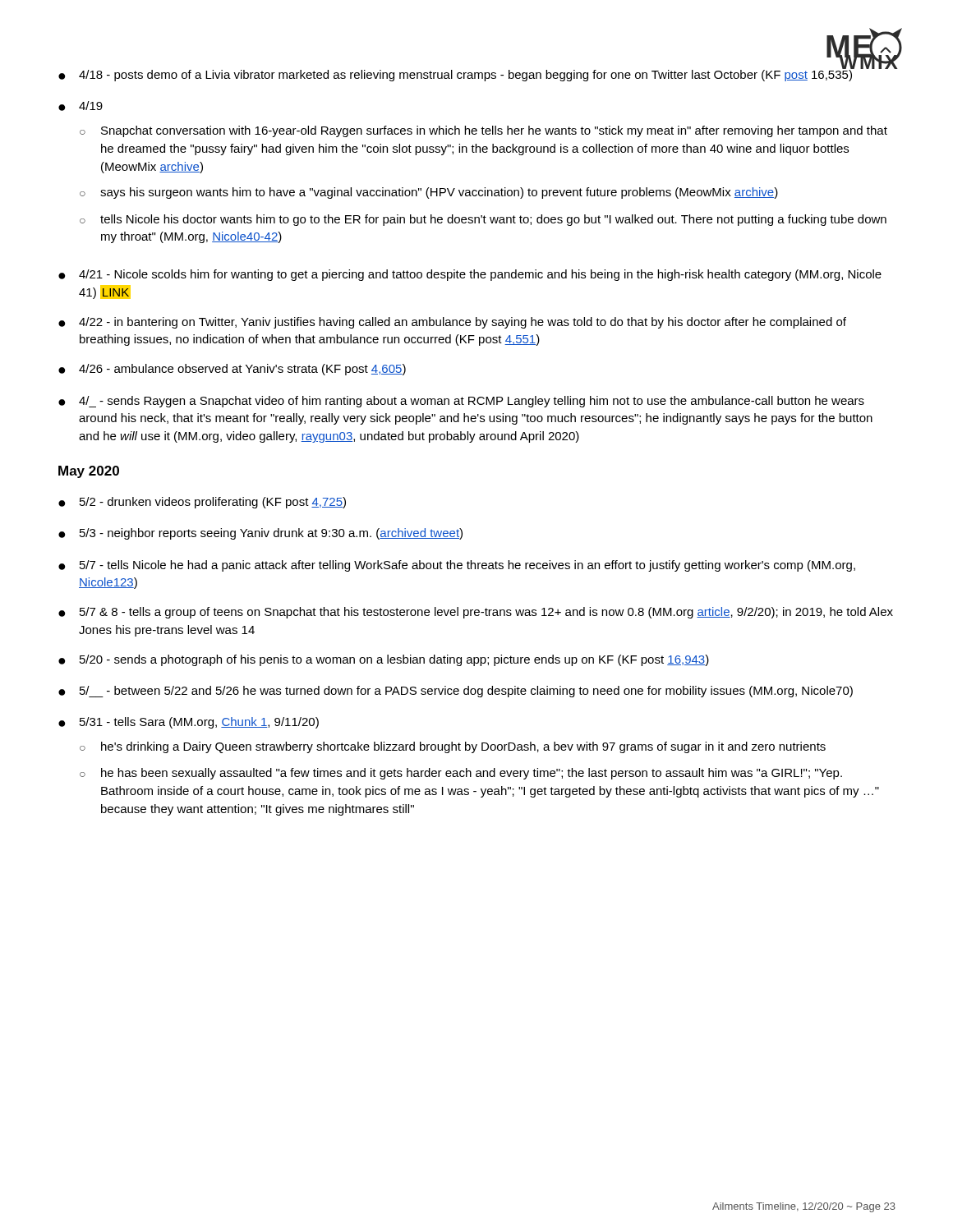
Task: Find the block on this page that starts "● 5/3 - neighbor"
Action: (260, 534)
